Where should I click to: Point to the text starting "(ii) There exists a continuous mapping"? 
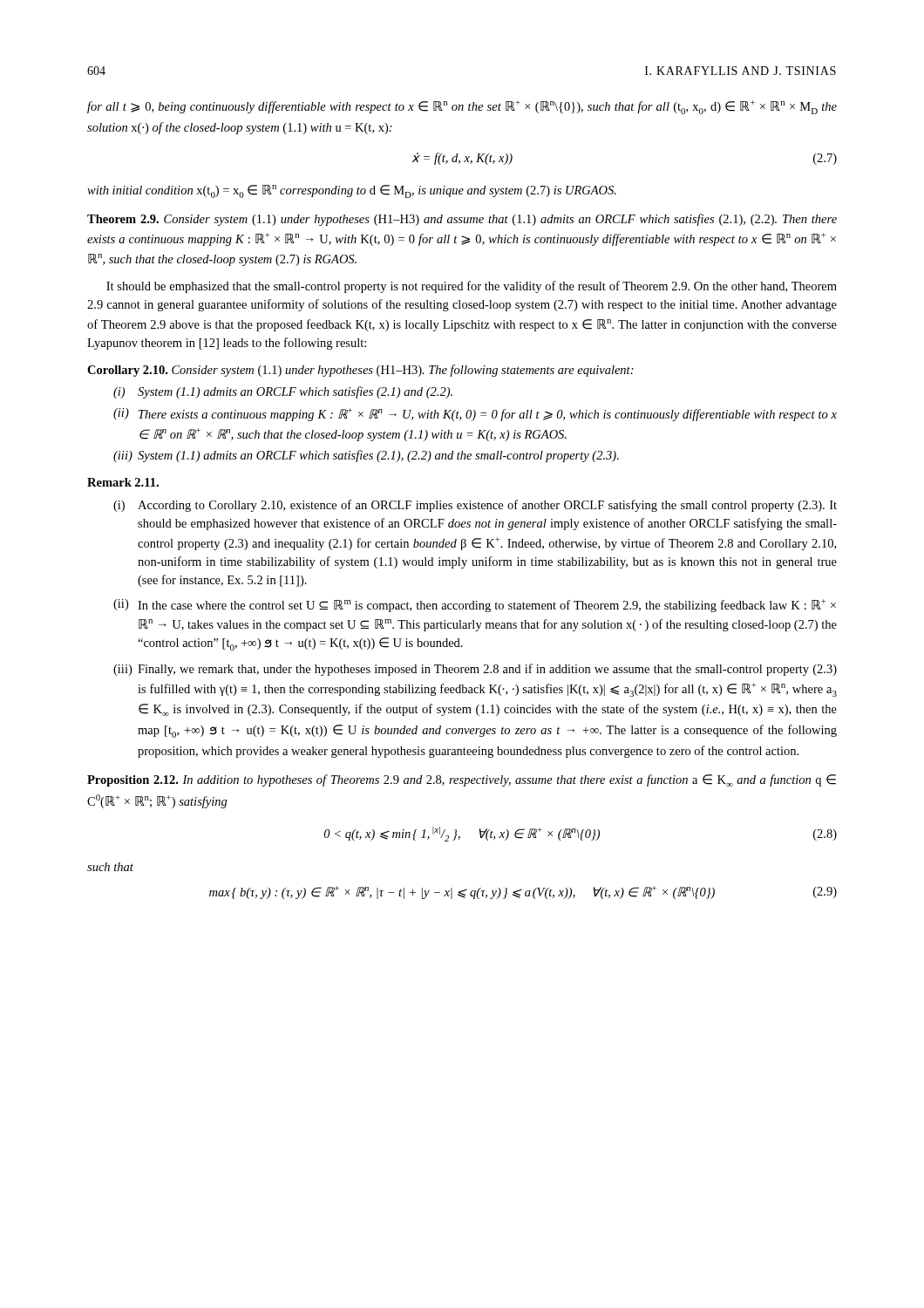point(475,424)
